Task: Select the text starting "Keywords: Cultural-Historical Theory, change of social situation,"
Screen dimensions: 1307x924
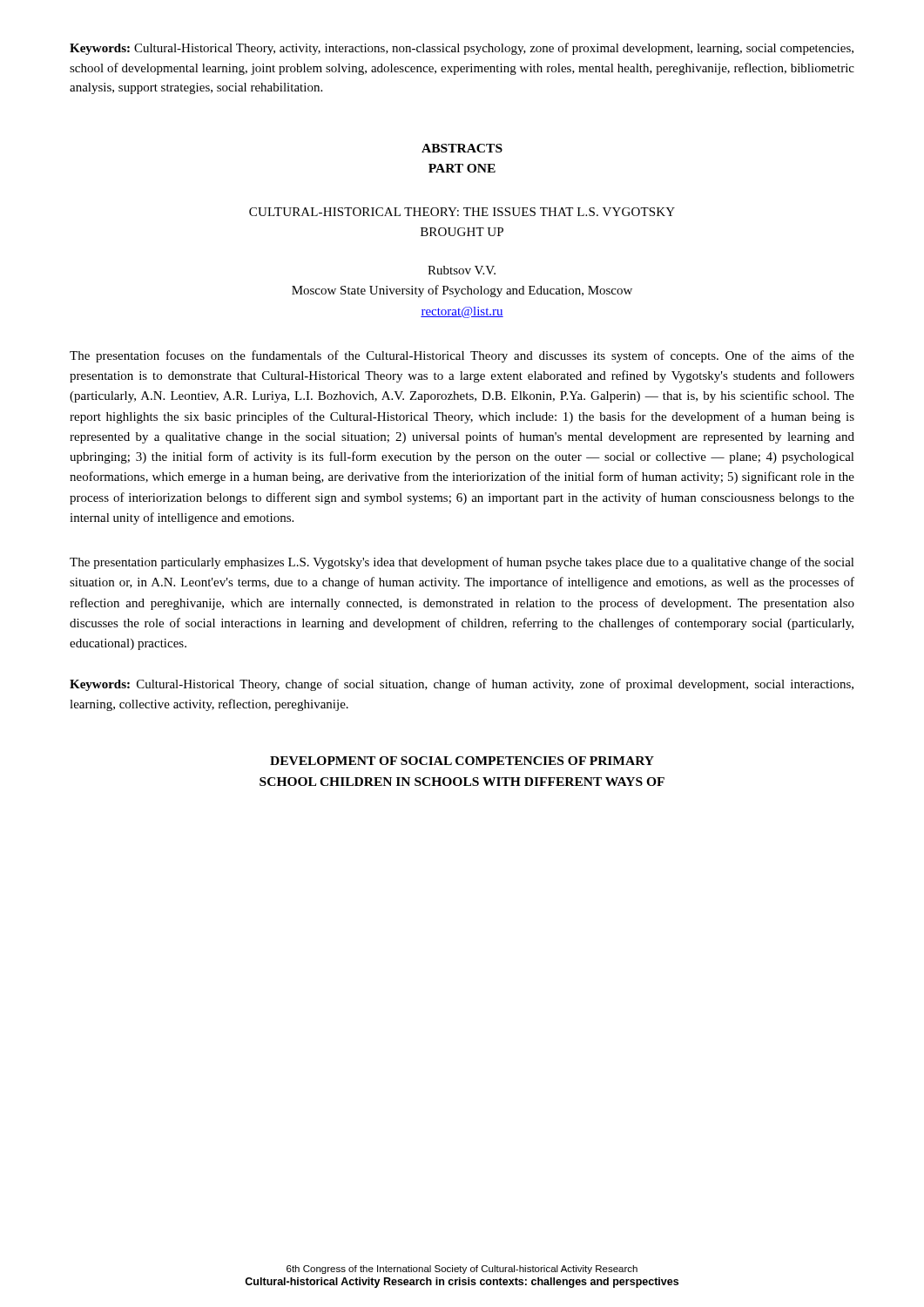Action: [462, 694]
